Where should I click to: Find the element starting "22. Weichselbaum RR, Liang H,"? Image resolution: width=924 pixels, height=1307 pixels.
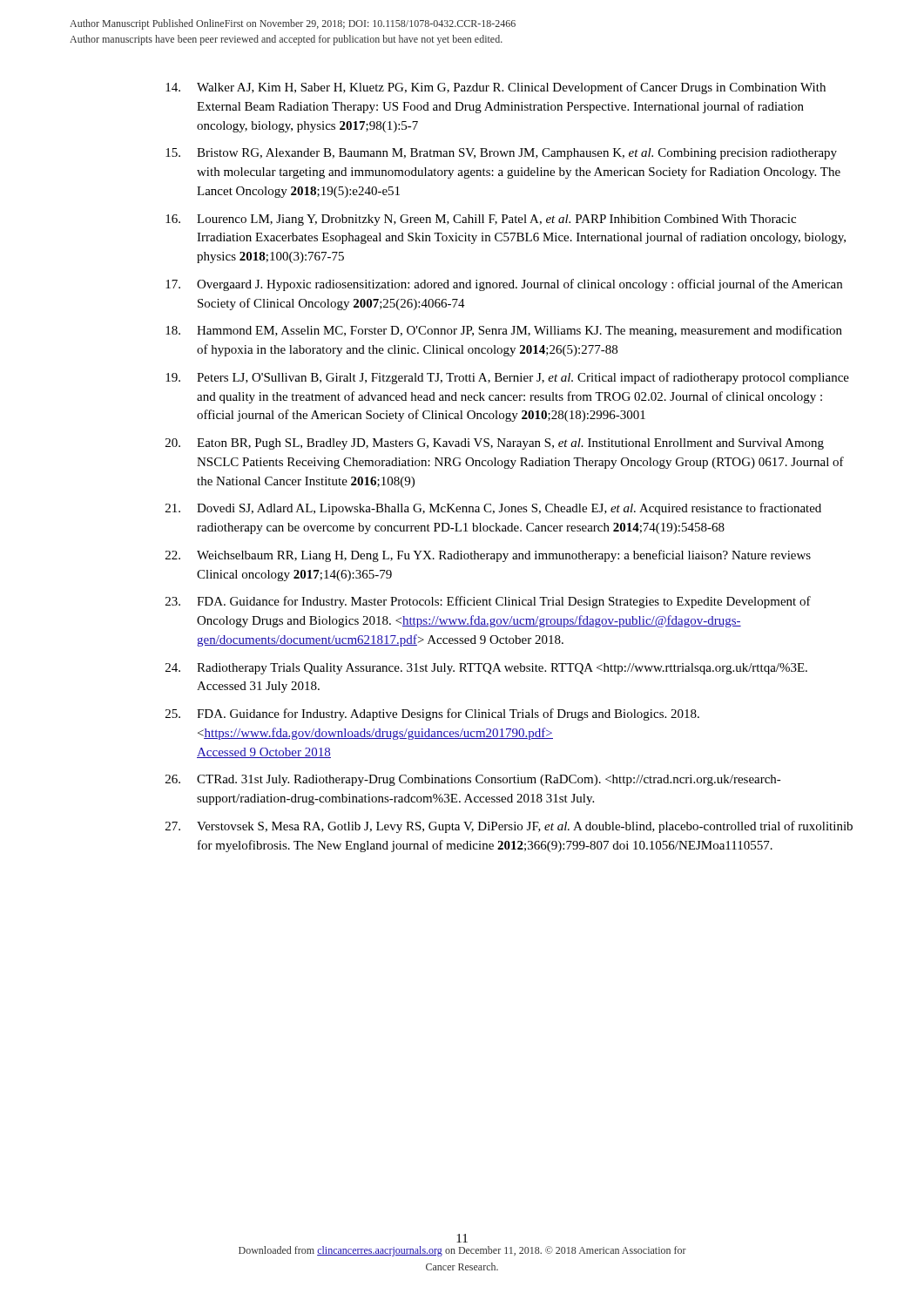tap(492, 565)
